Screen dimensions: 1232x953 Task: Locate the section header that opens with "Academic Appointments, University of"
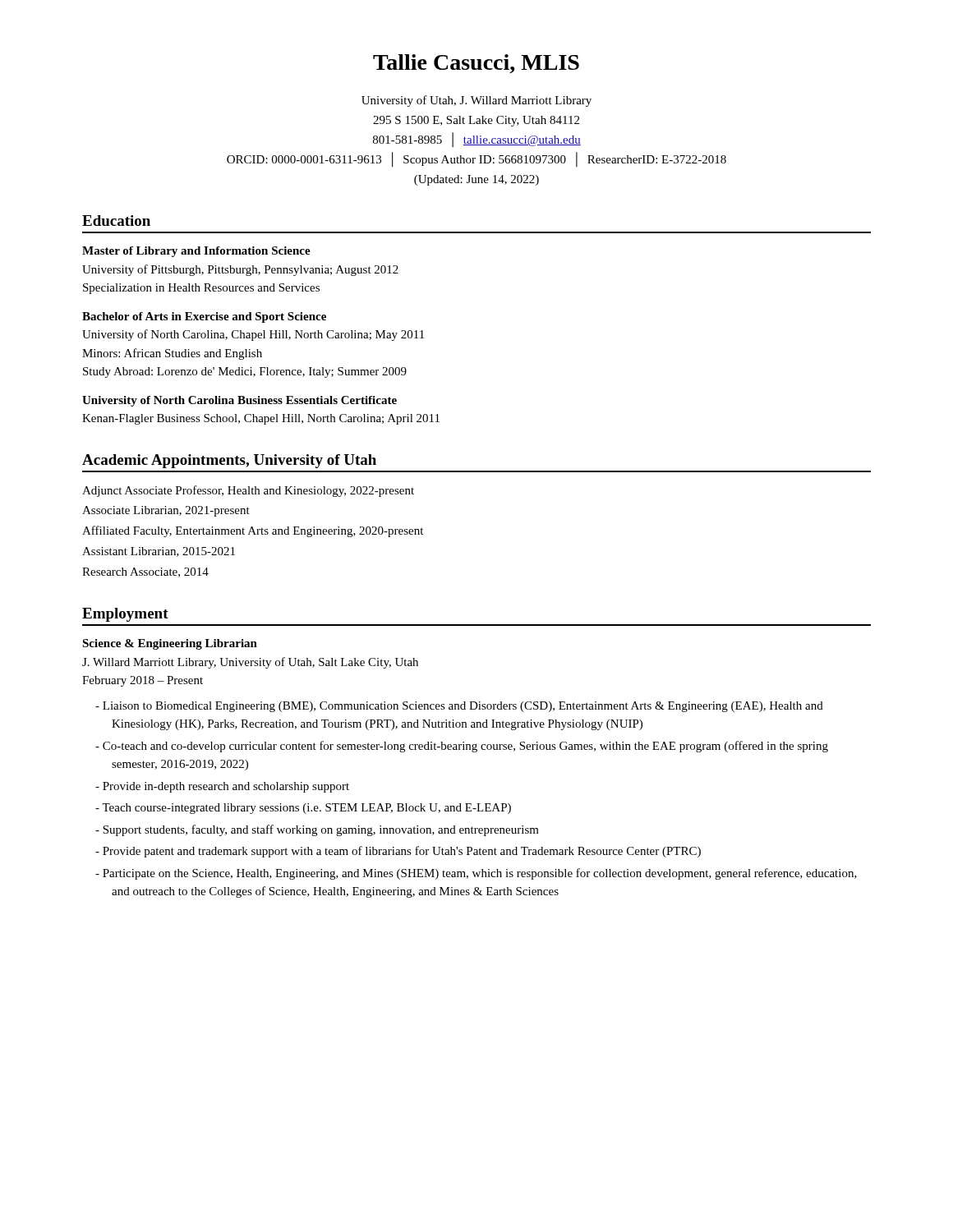point(229,459)
